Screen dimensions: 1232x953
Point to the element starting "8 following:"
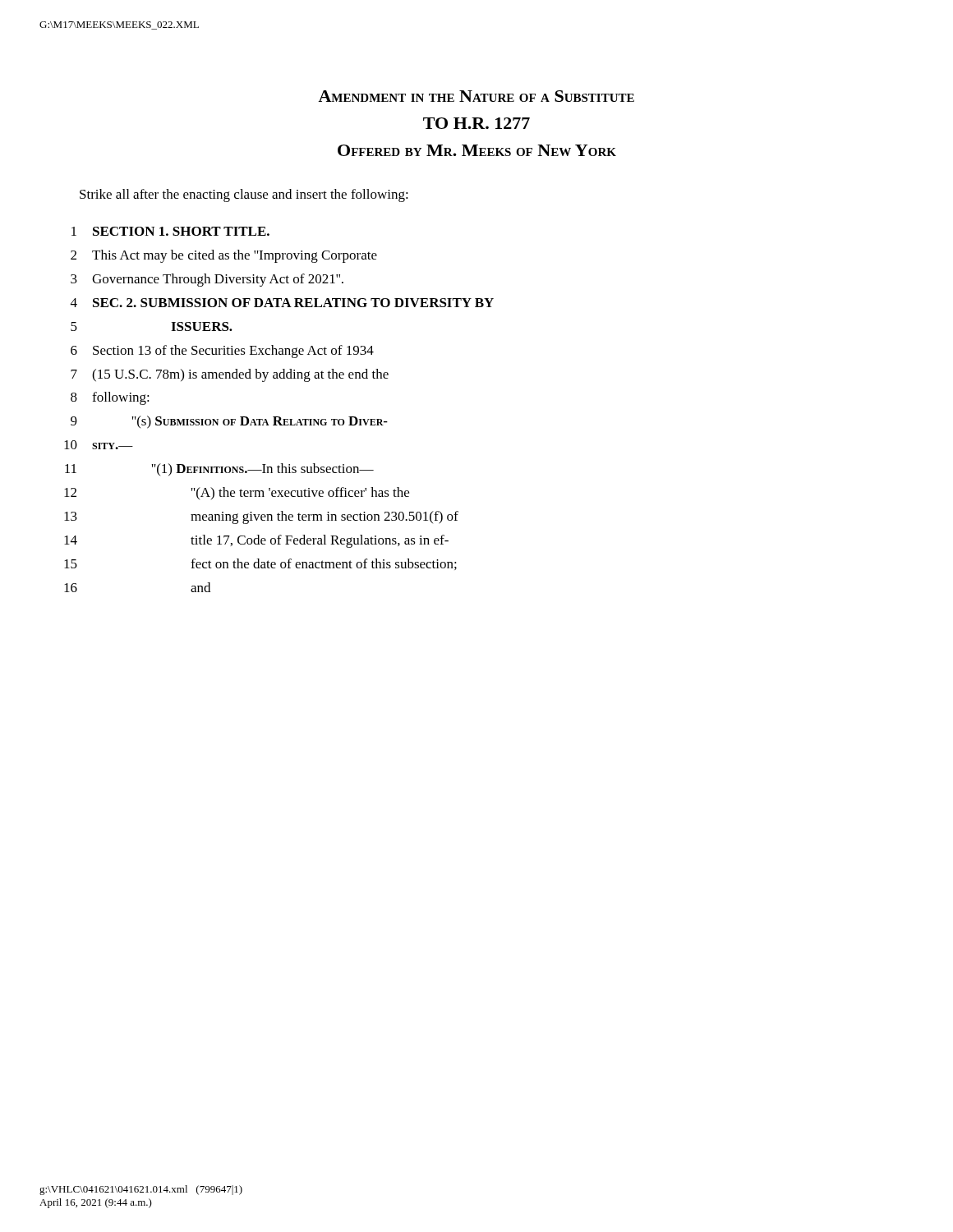[110, 398]
